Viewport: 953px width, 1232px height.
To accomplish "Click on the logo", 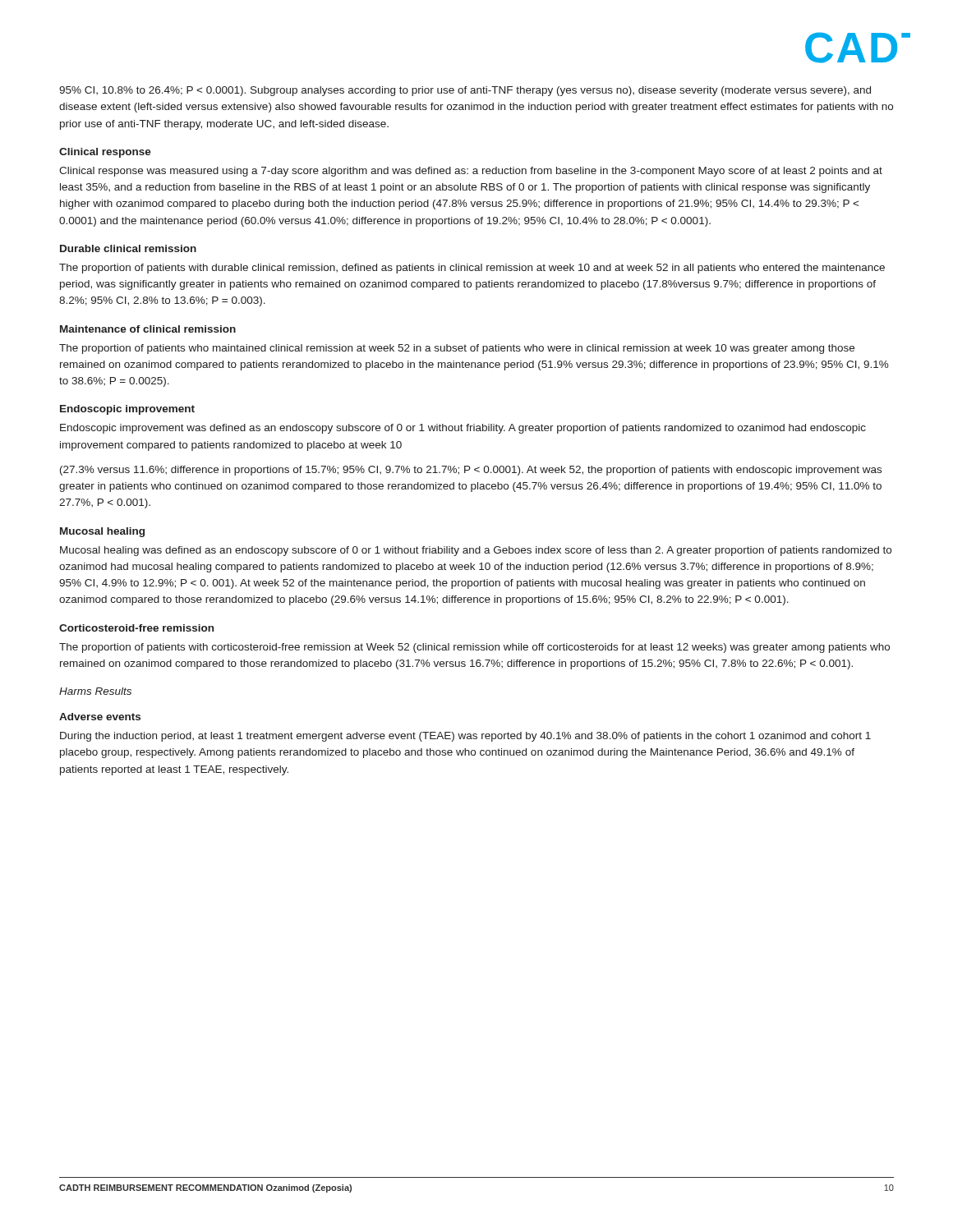I will click(x=857, y=46).
